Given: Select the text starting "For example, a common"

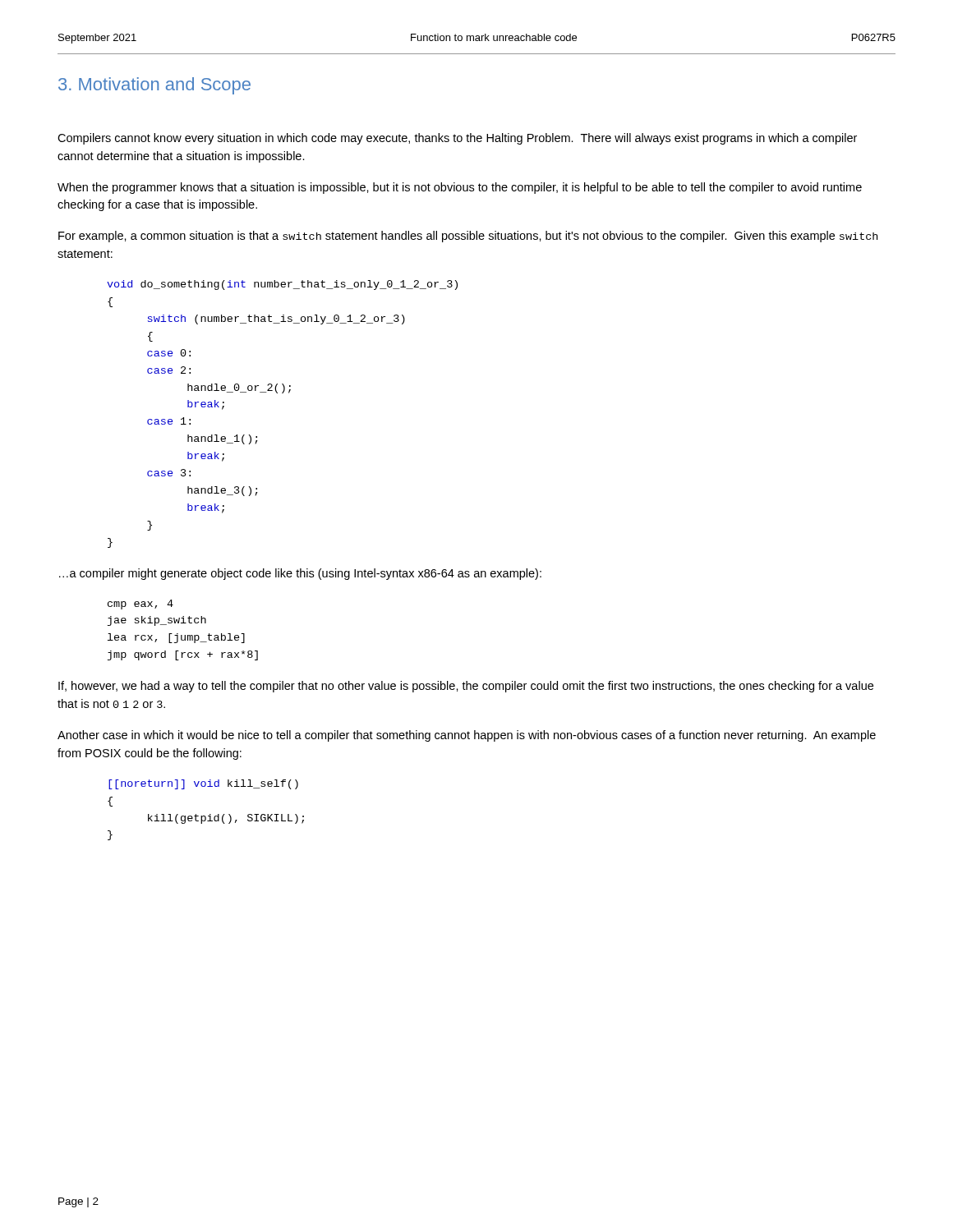Looking at the screenshot, I should [x=468, y=245].
